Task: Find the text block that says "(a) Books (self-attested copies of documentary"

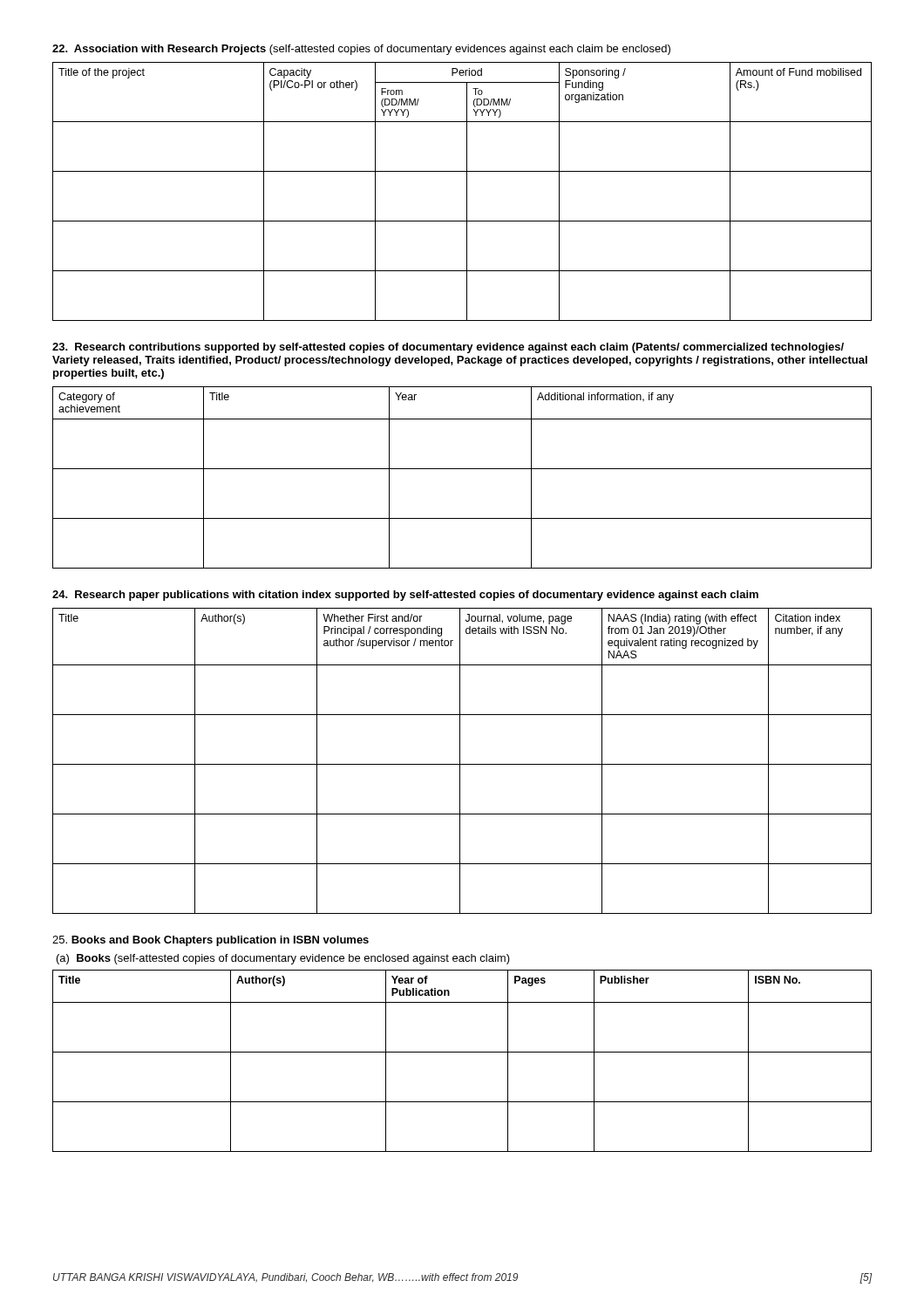Action: 283,958
